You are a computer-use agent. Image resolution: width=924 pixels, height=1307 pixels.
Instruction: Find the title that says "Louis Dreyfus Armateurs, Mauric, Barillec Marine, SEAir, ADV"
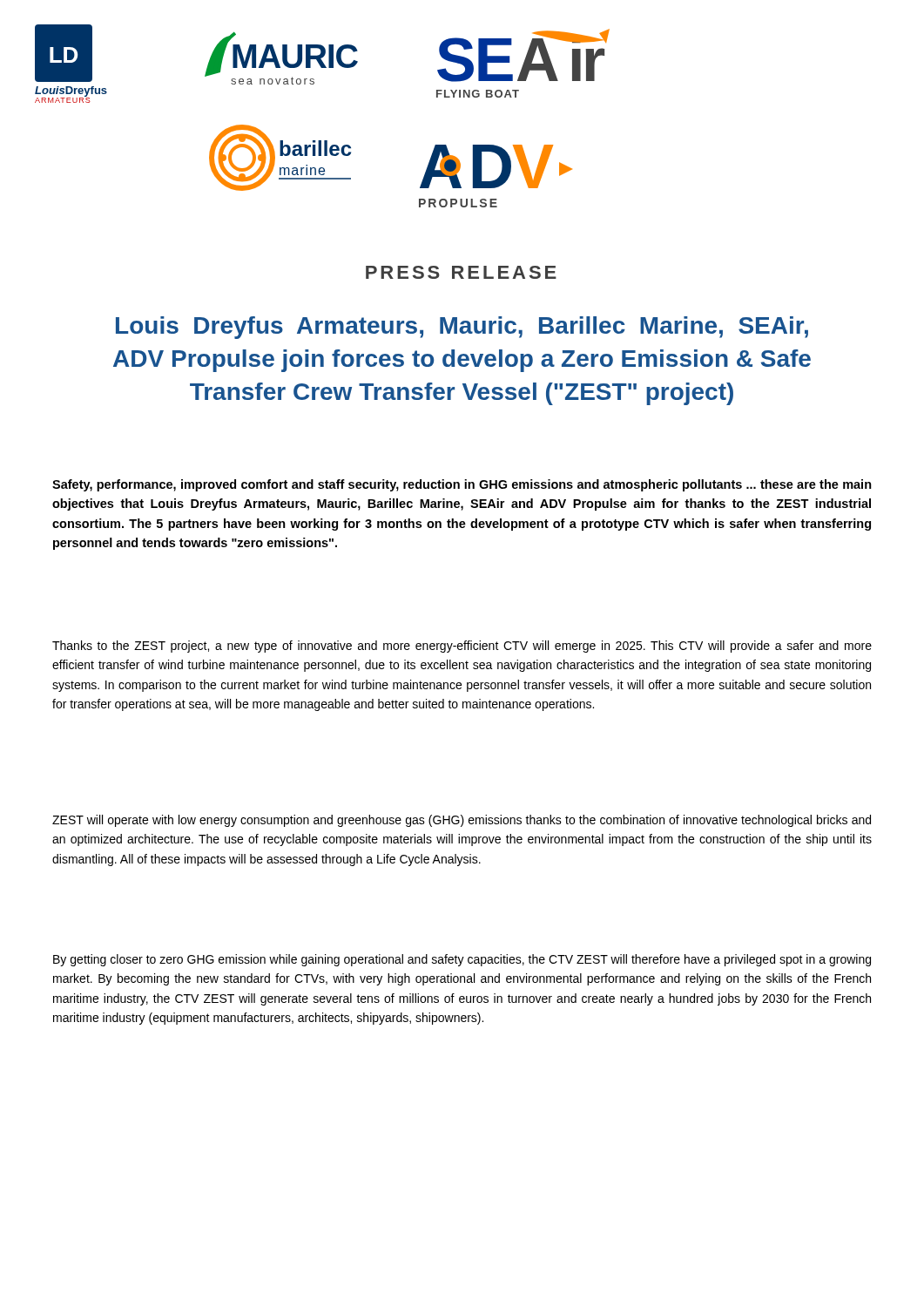462,358
